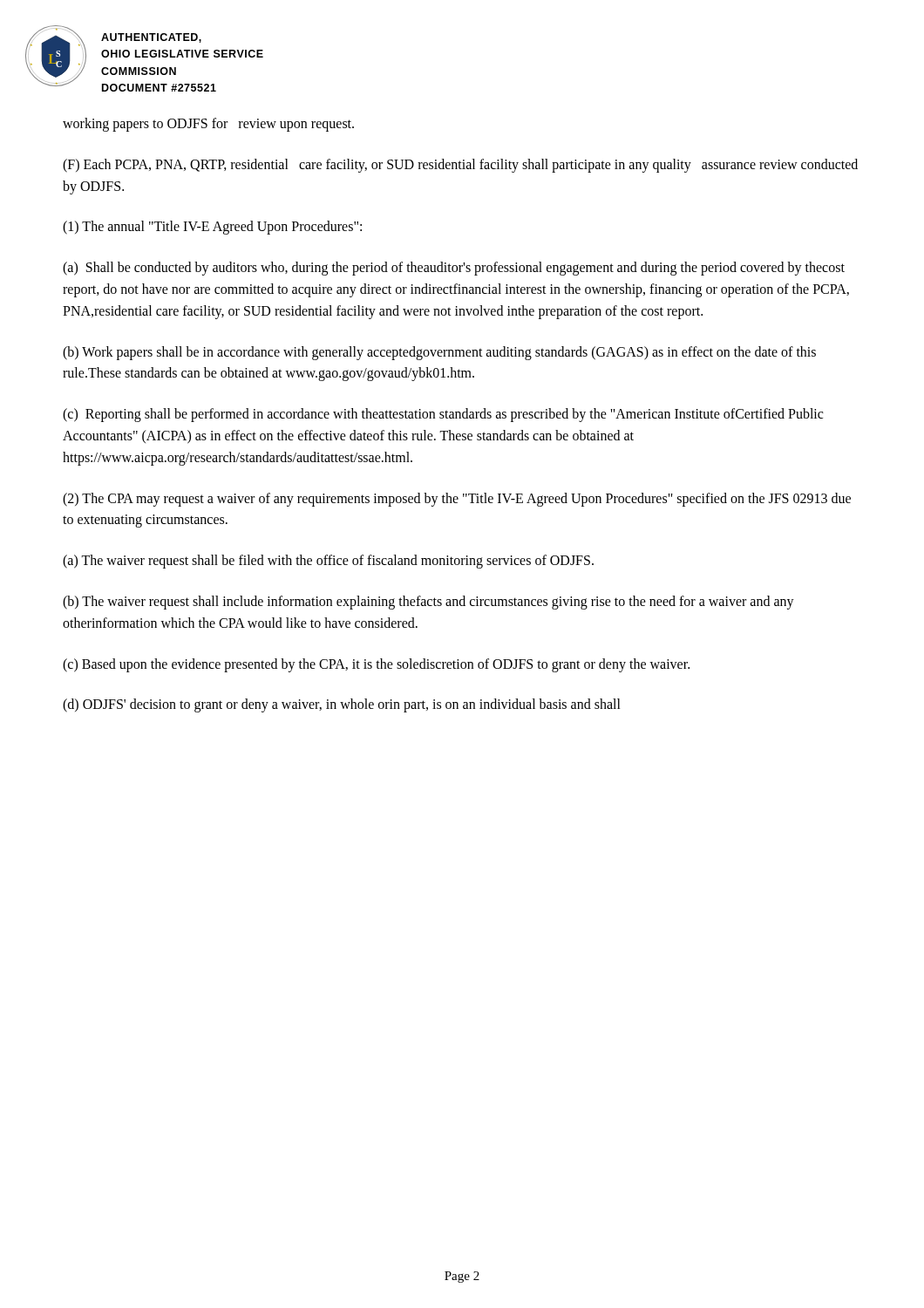Locate the element starting "(d) ODJFS' decision to grant or deny"

coord(342,704)
